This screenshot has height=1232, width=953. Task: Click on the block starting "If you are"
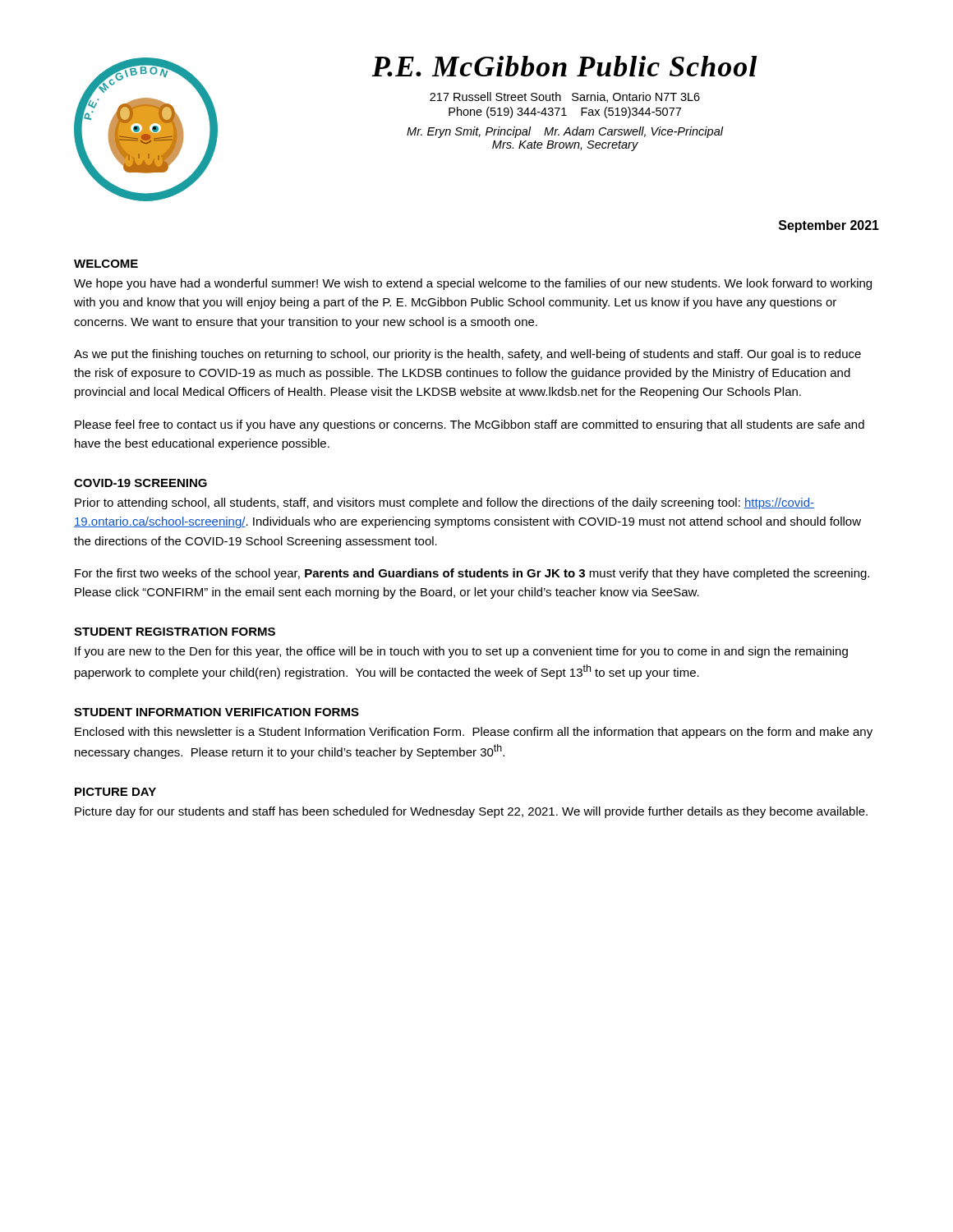pyautogui.click(x=461, y=661)
